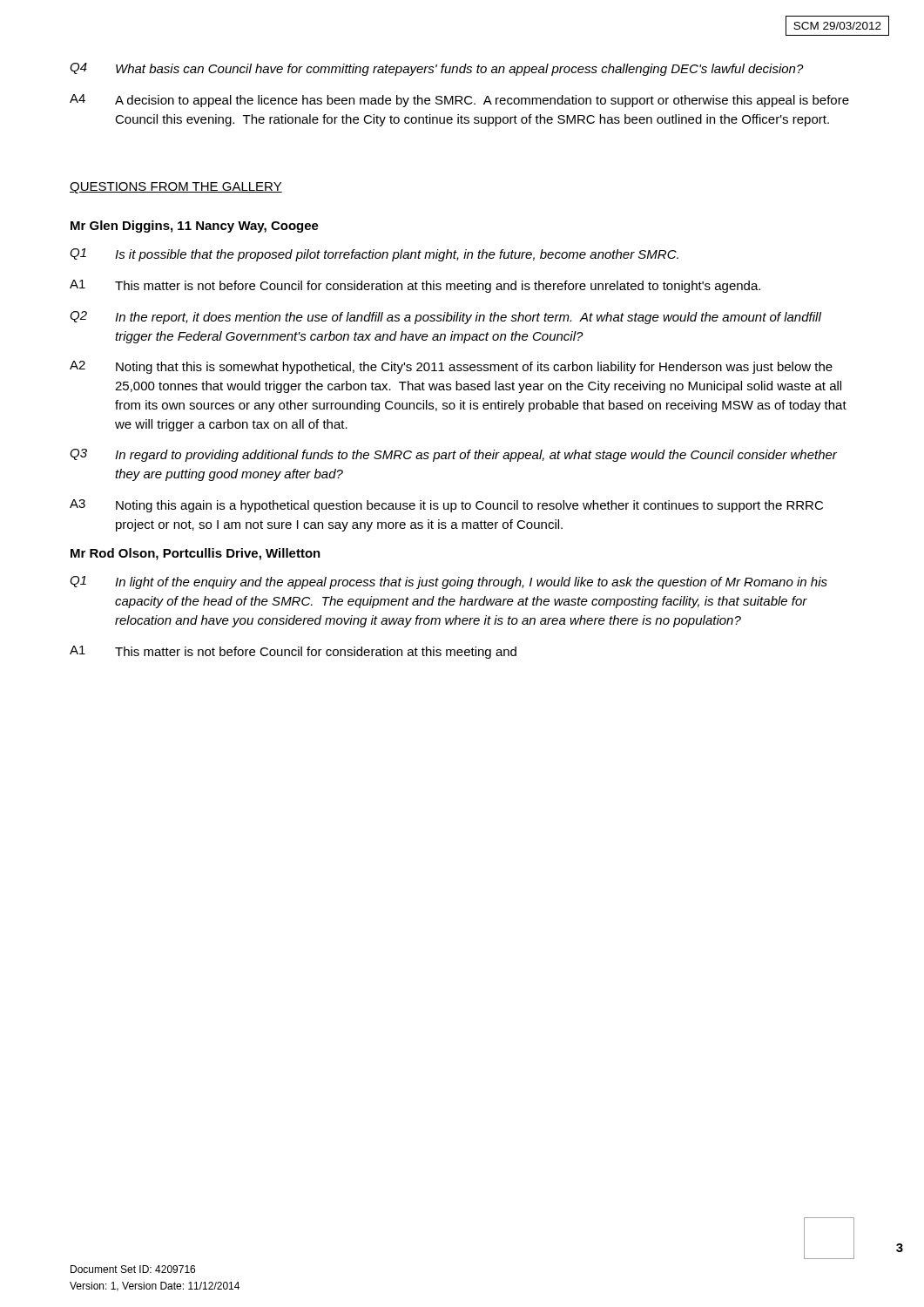Find the block on this page that starts "Q1 Is it possible that the proposed pilot"
This screenshot has width=924, height=1307.
(x=462, y=255)
